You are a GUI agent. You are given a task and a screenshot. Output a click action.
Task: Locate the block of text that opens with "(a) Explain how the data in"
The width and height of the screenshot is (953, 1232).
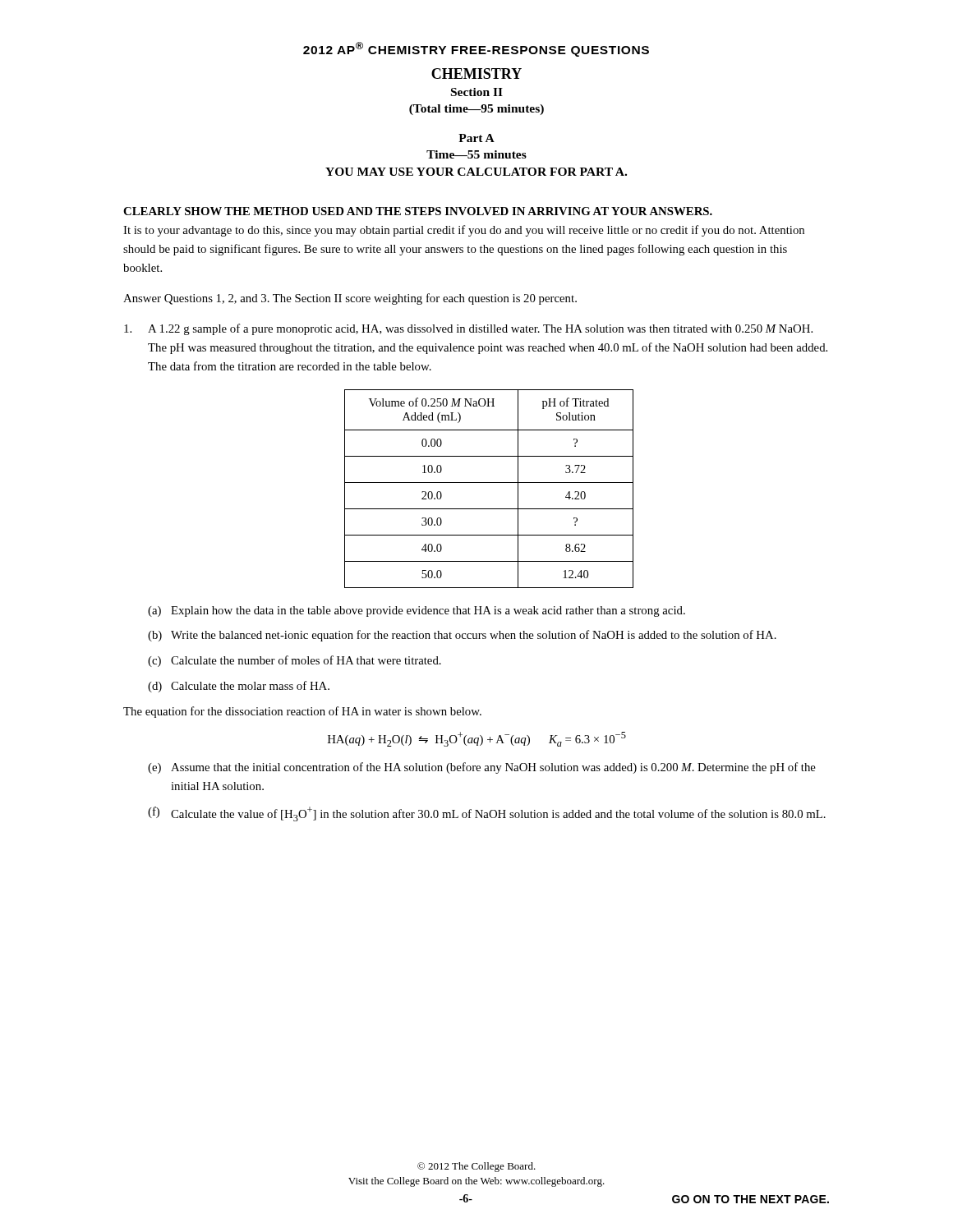coord(489,610)
